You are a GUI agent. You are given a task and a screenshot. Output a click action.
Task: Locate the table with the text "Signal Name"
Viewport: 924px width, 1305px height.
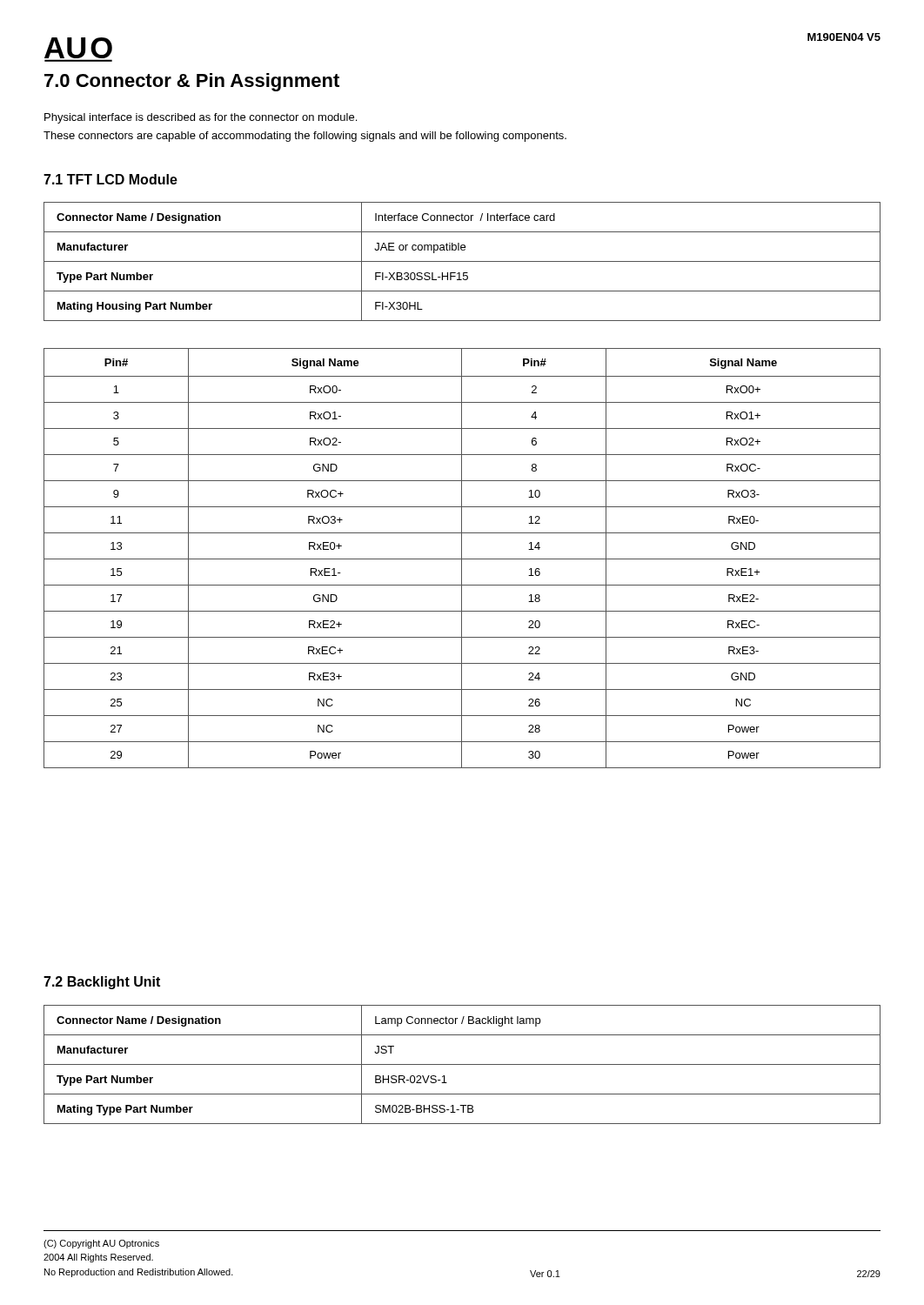[x=462, y=558]
